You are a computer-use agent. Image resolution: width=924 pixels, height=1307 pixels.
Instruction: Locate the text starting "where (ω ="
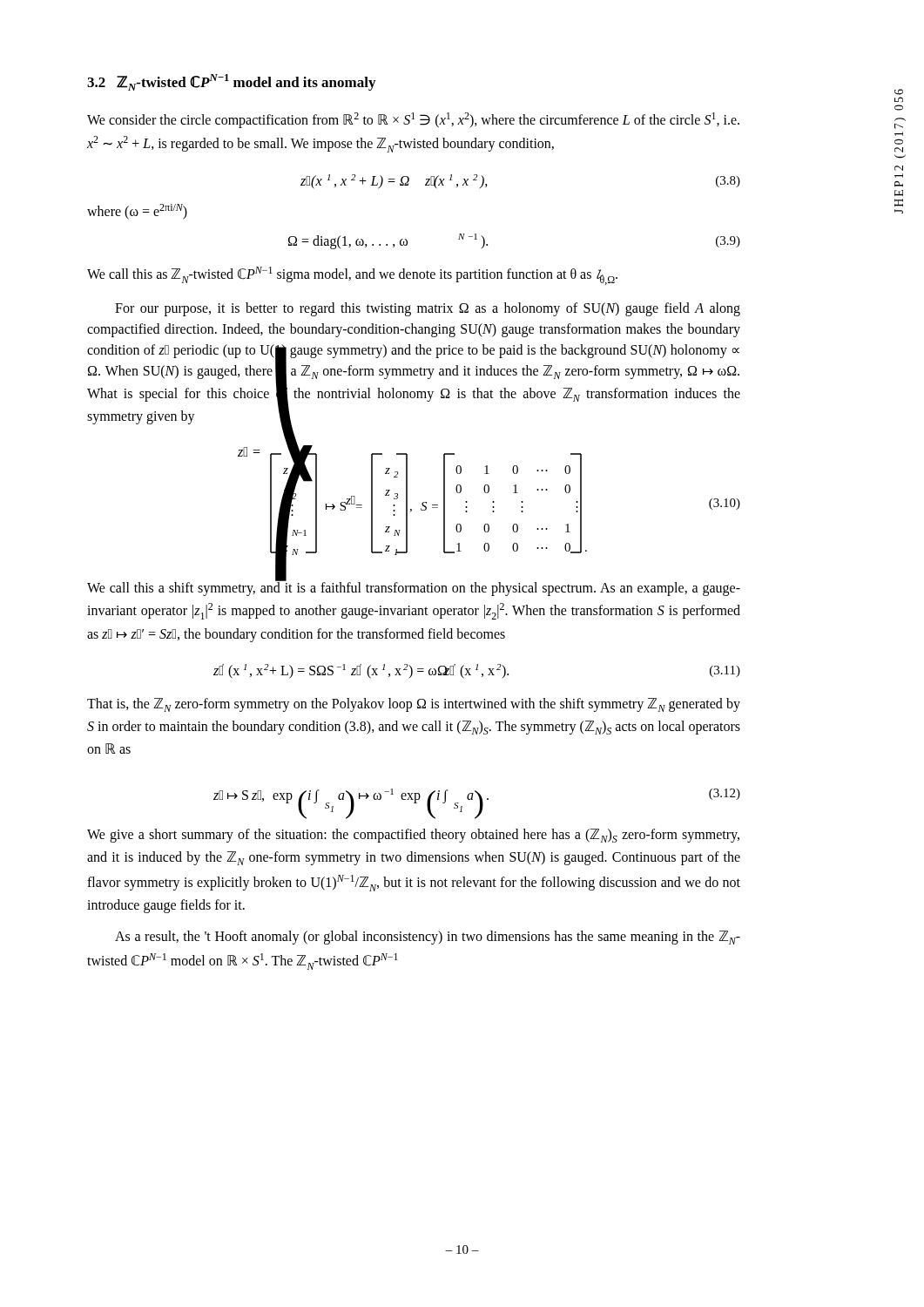137,210
